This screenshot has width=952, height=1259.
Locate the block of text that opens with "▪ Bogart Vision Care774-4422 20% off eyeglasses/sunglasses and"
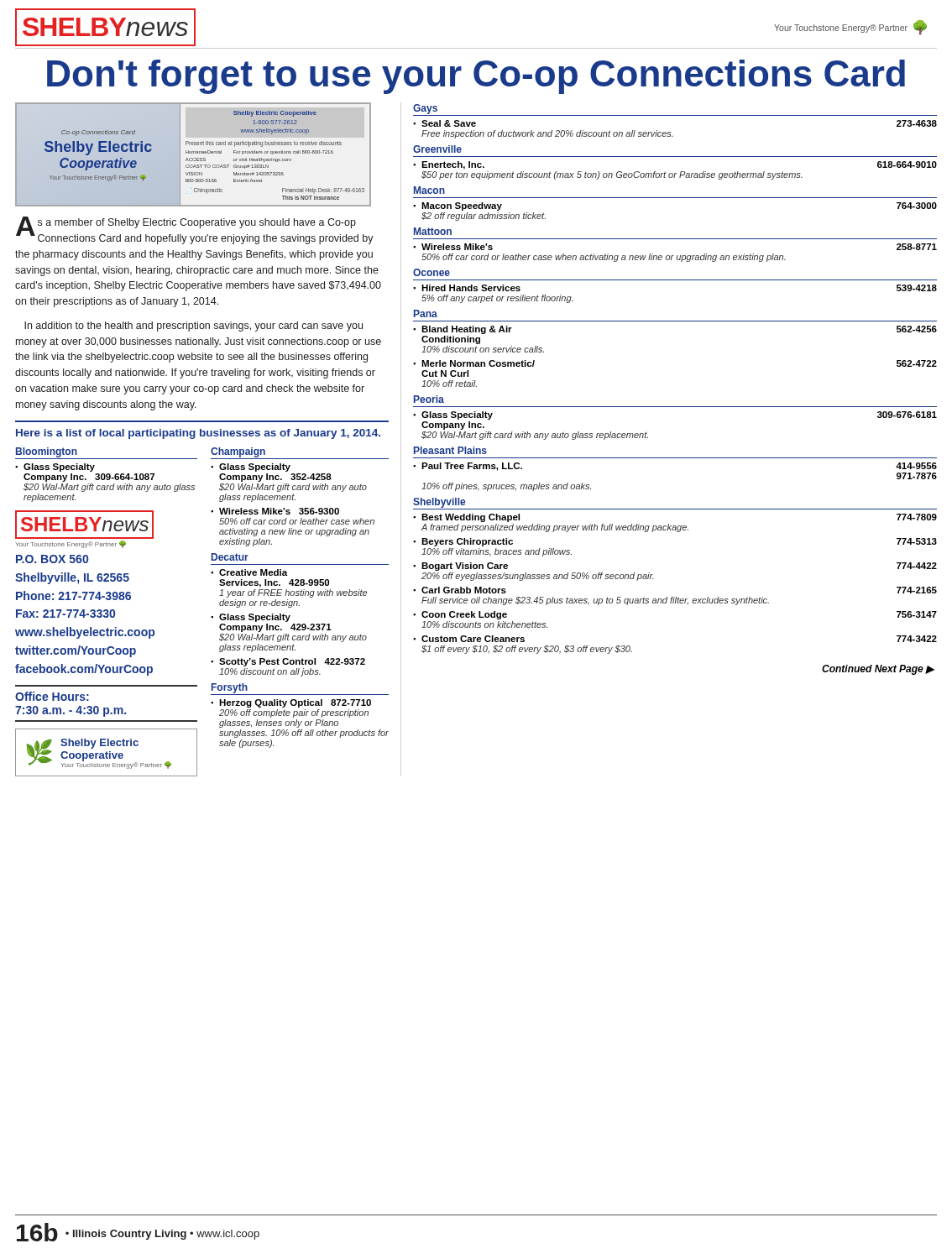(459, 566)
